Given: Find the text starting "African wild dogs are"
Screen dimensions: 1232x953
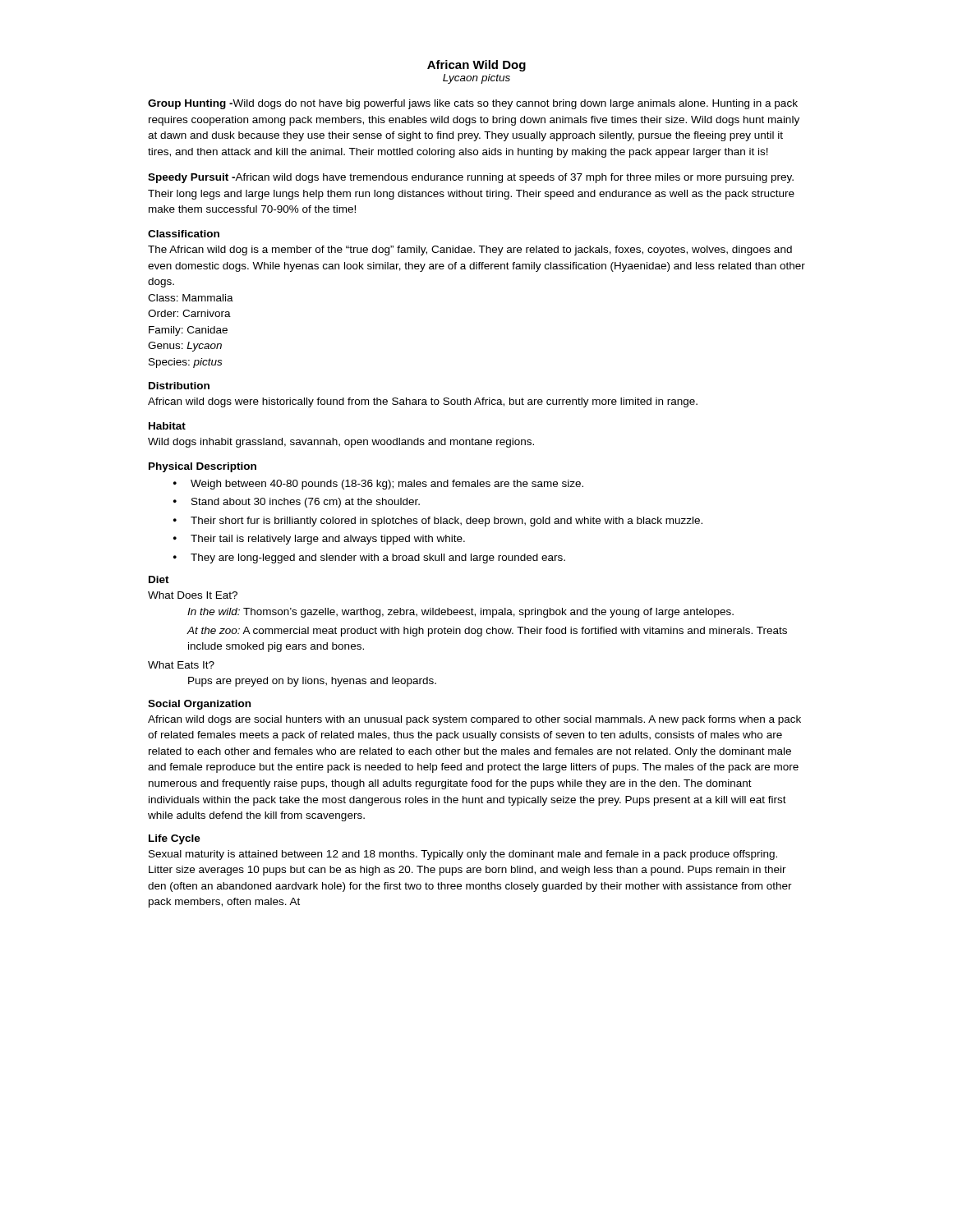Looking at the screenshot, I should click(475, 767).
